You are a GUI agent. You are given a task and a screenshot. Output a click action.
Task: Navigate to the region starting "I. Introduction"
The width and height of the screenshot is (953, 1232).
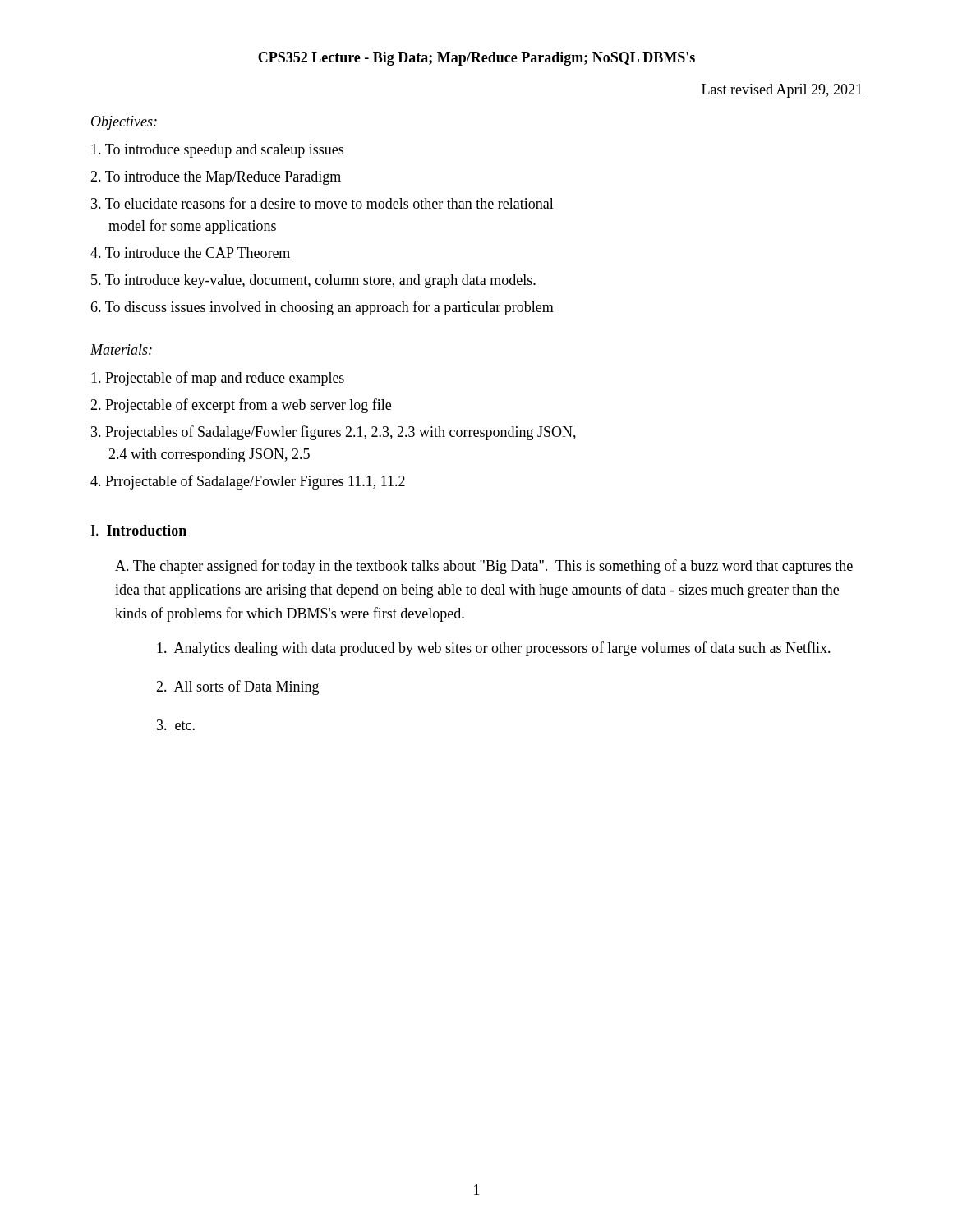click(139, 531)
